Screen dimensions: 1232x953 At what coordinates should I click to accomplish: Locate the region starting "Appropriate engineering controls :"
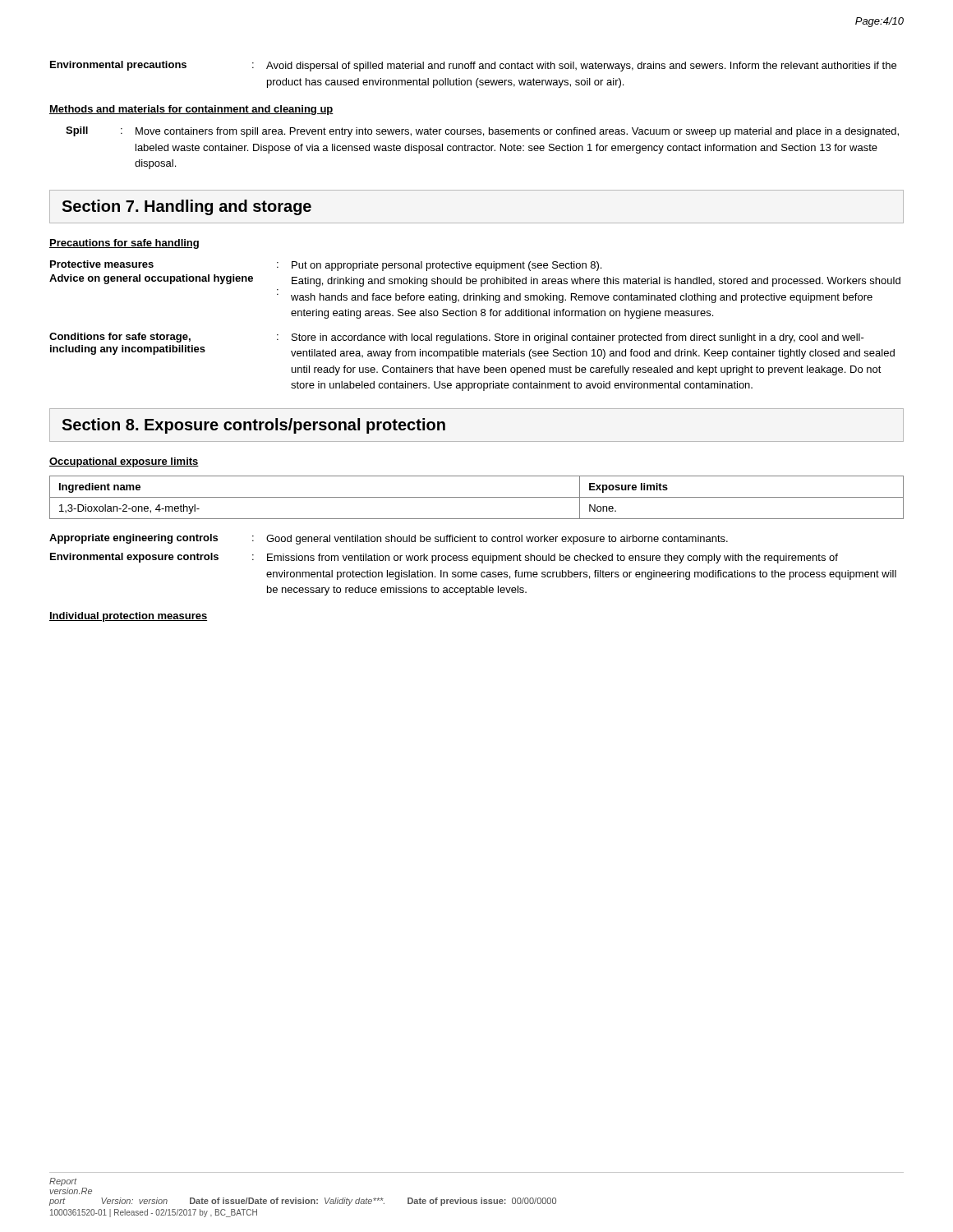click(476, 564)
